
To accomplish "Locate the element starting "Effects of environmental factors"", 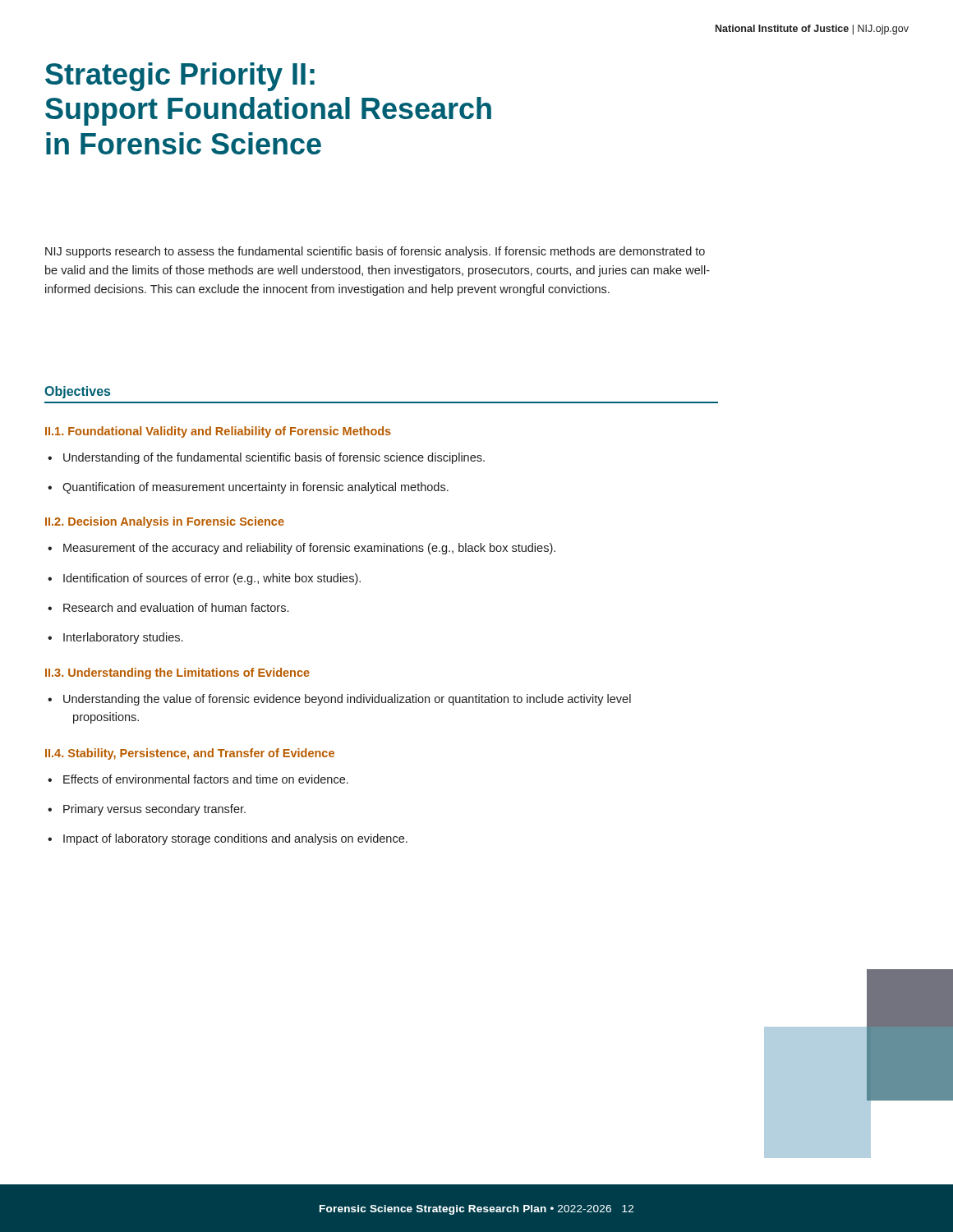I will point(198,779).
